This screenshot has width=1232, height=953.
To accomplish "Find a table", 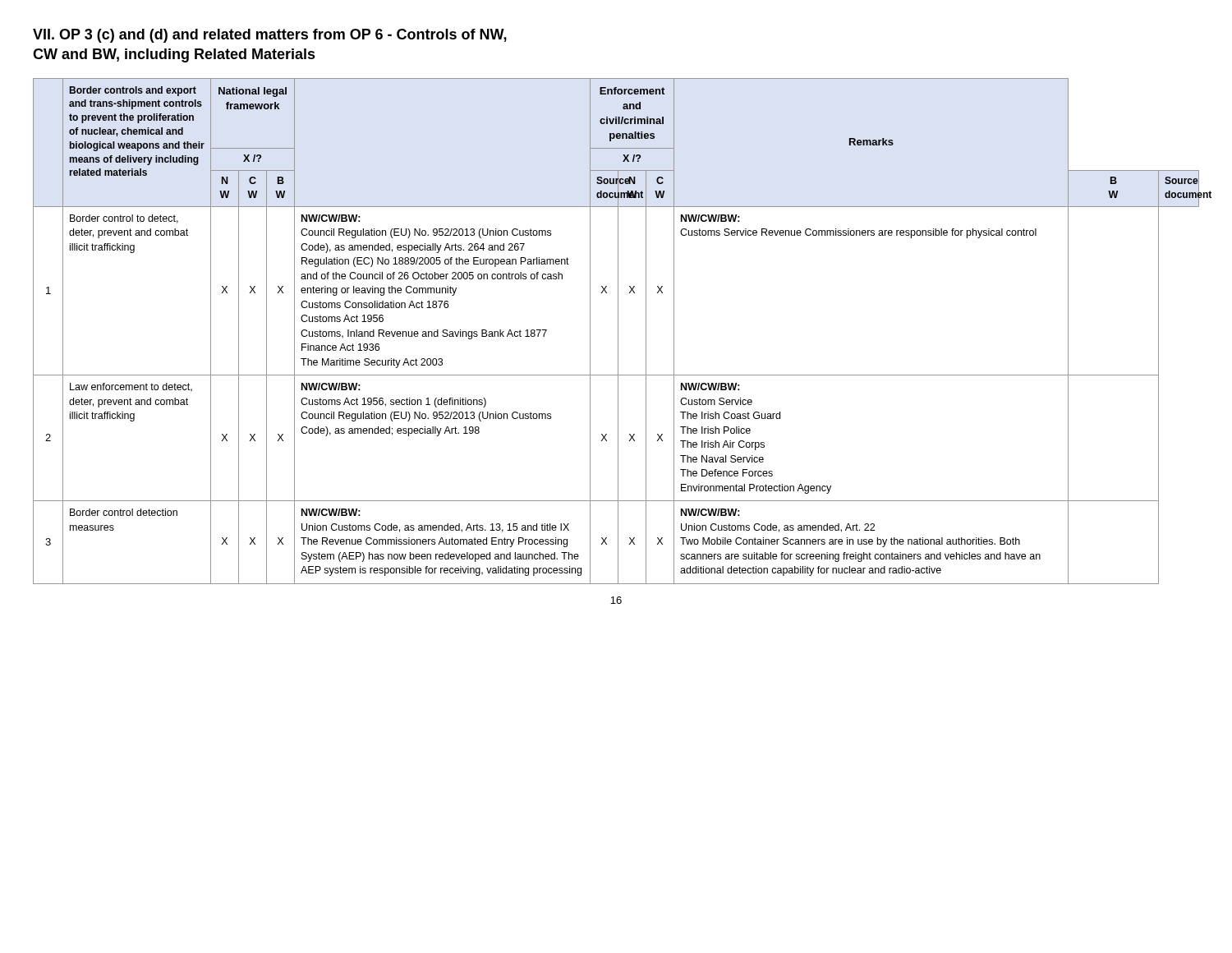I will click(616, 331).
